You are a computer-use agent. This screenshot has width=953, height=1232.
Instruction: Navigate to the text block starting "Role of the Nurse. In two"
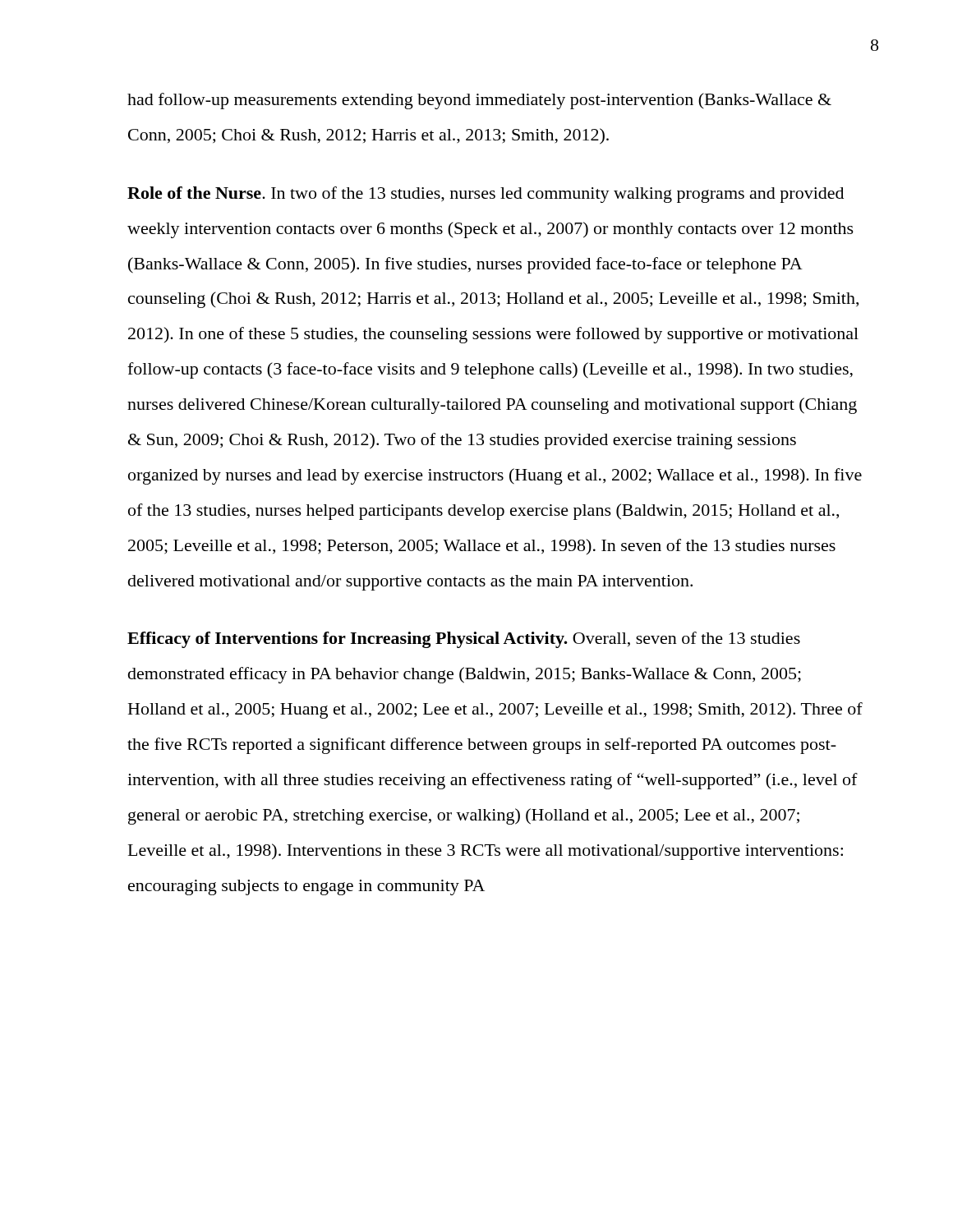(x=495, y=386)
